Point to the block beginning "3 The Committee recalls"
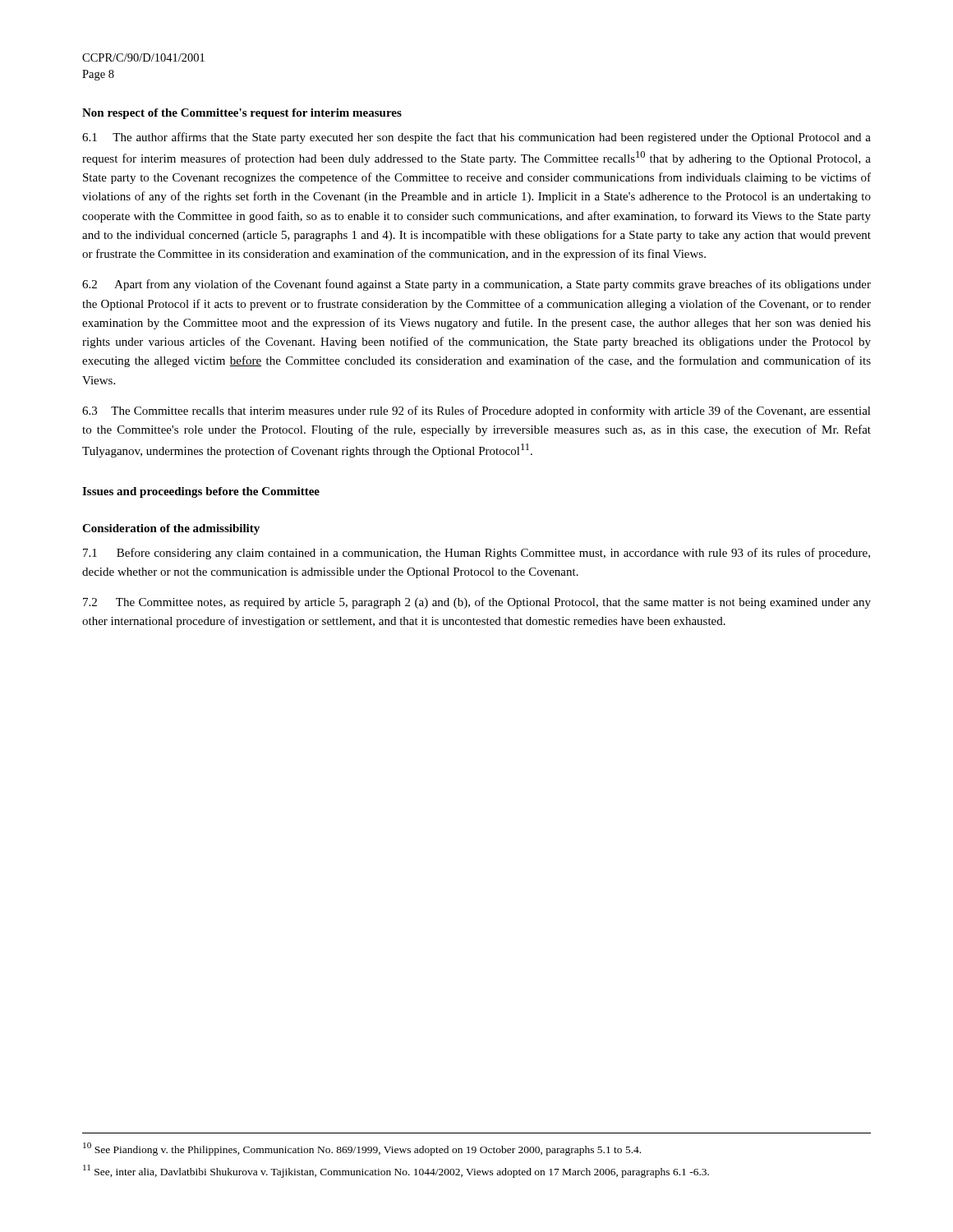 476,431
